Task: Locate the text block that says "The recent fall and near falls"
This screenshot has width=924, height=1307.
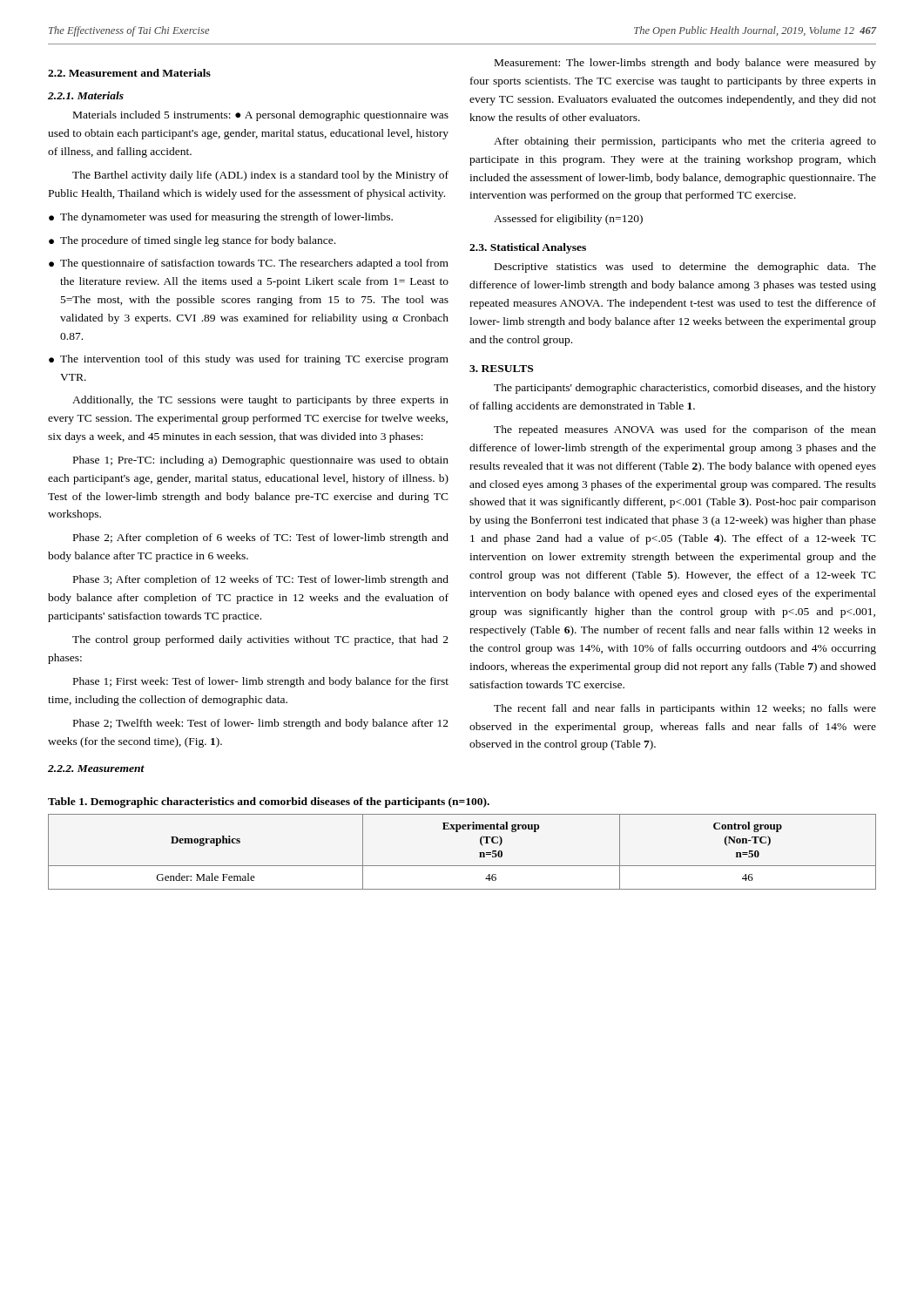Action: (673, 726)
